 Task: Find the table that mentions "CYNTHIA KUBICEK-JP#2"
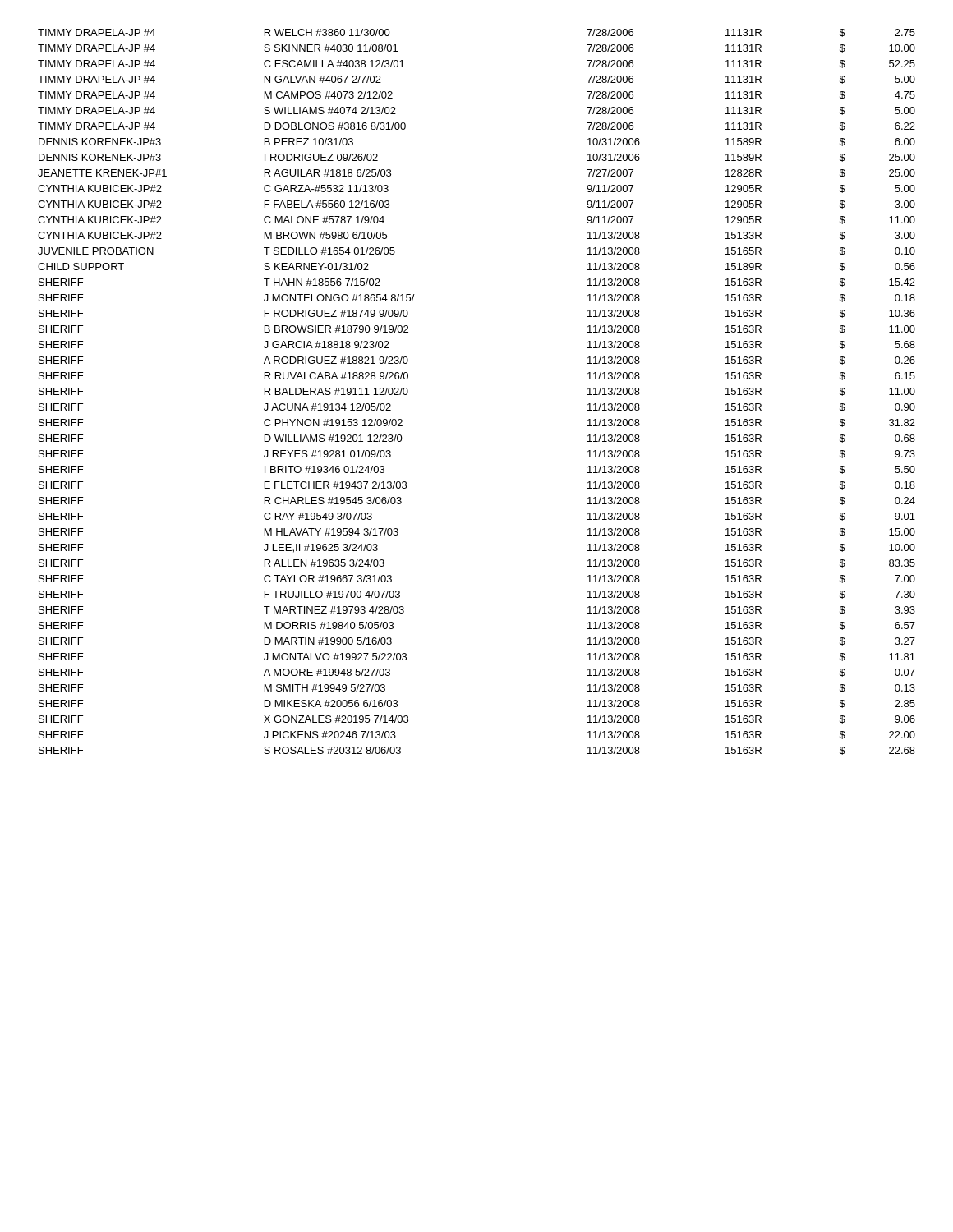(x=476, y=391)
